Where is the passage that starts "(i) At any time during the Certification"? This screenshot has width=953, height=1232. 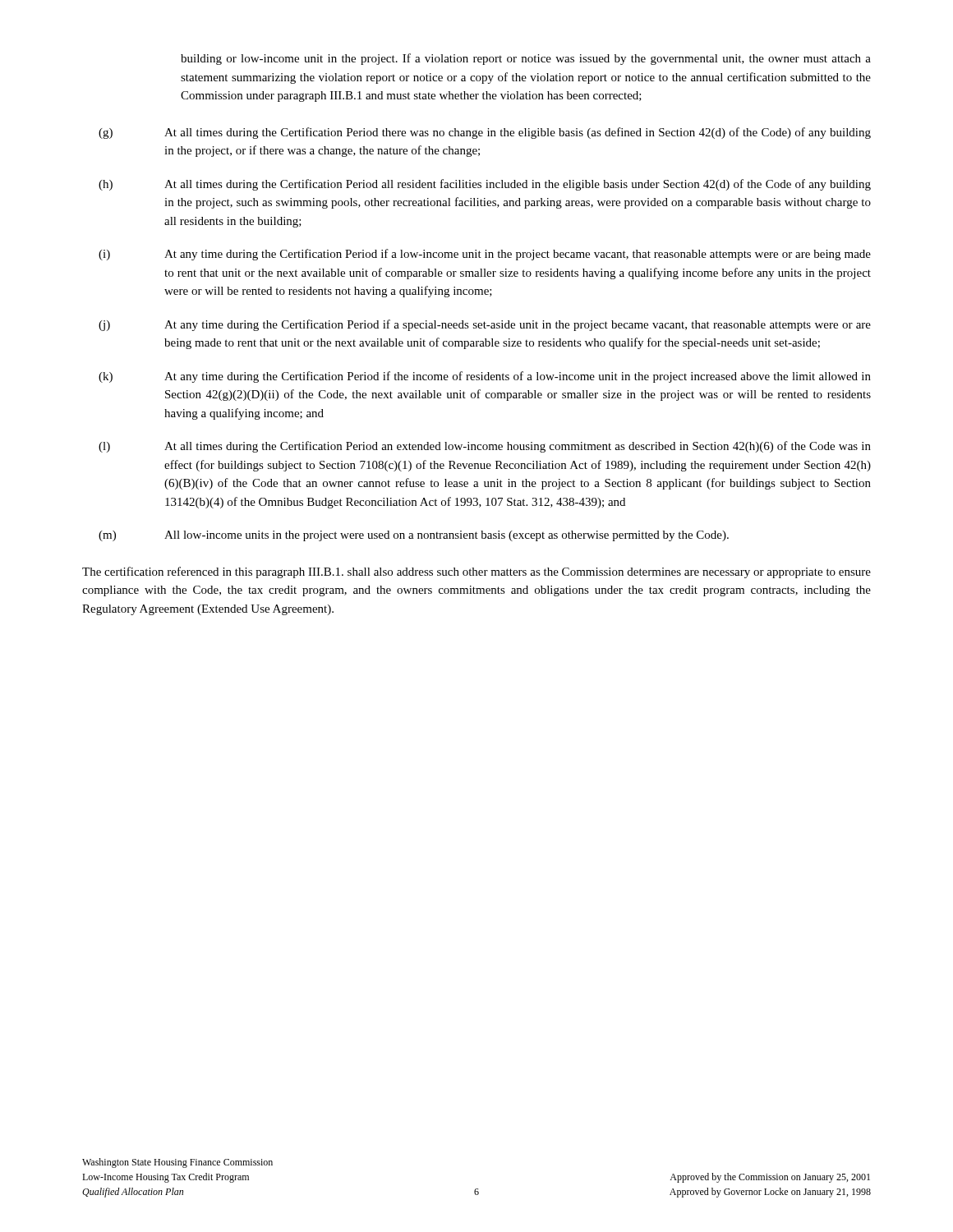pos(476,273)
